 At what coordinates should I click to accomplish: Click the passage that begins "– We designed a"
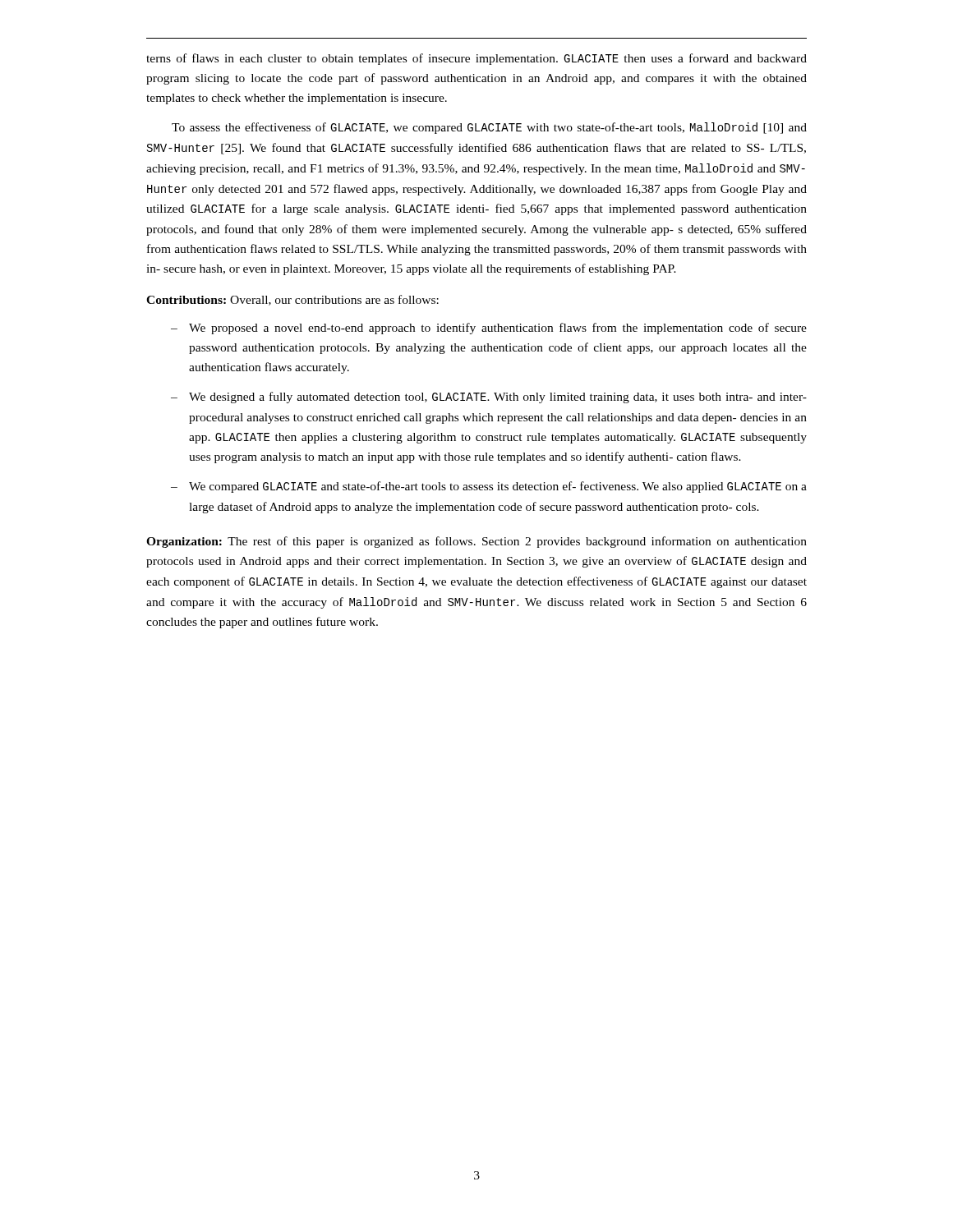point(489,427)
